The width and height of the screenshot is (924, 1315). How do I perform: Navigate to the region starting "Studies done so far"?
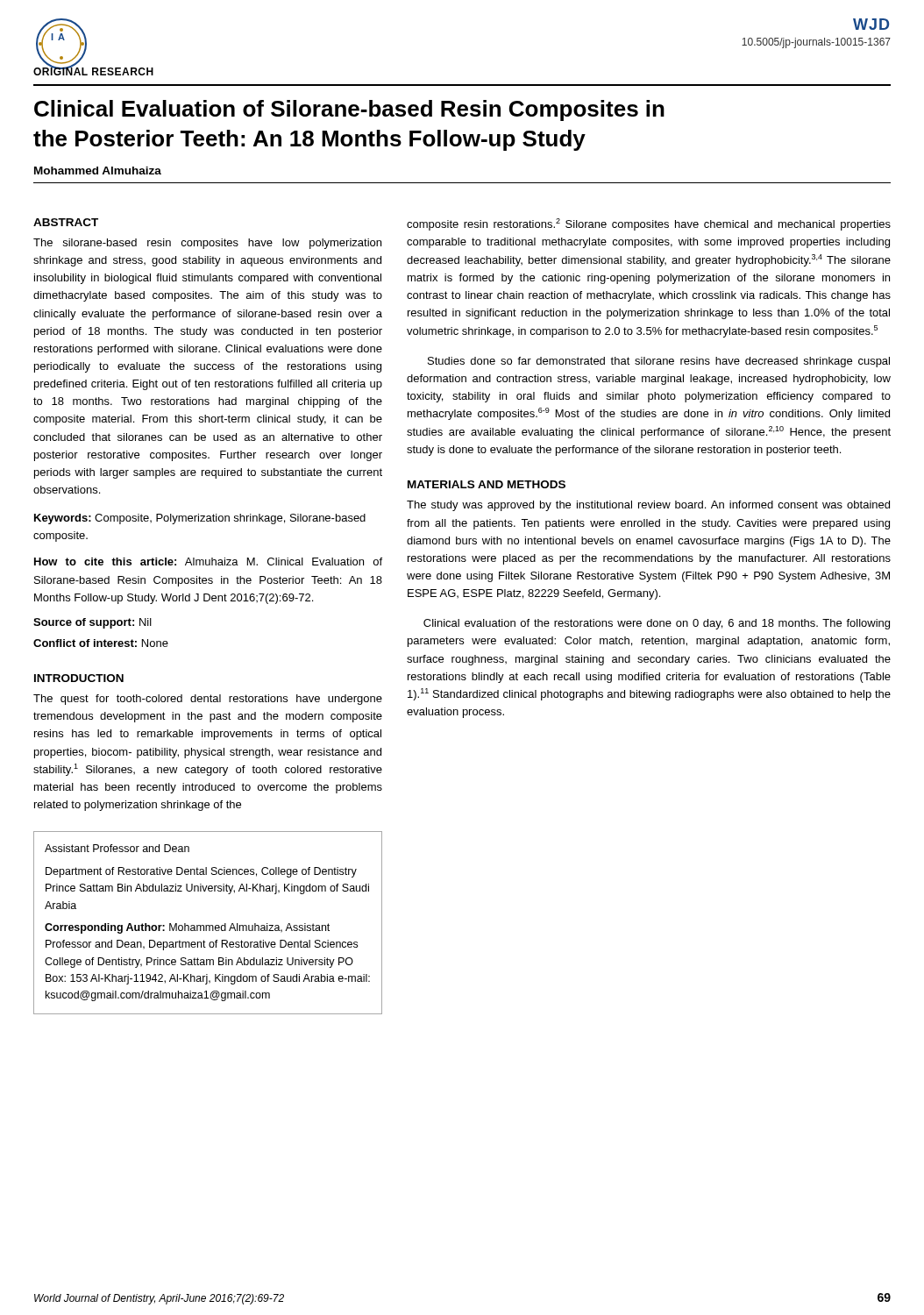coord(649,405)
